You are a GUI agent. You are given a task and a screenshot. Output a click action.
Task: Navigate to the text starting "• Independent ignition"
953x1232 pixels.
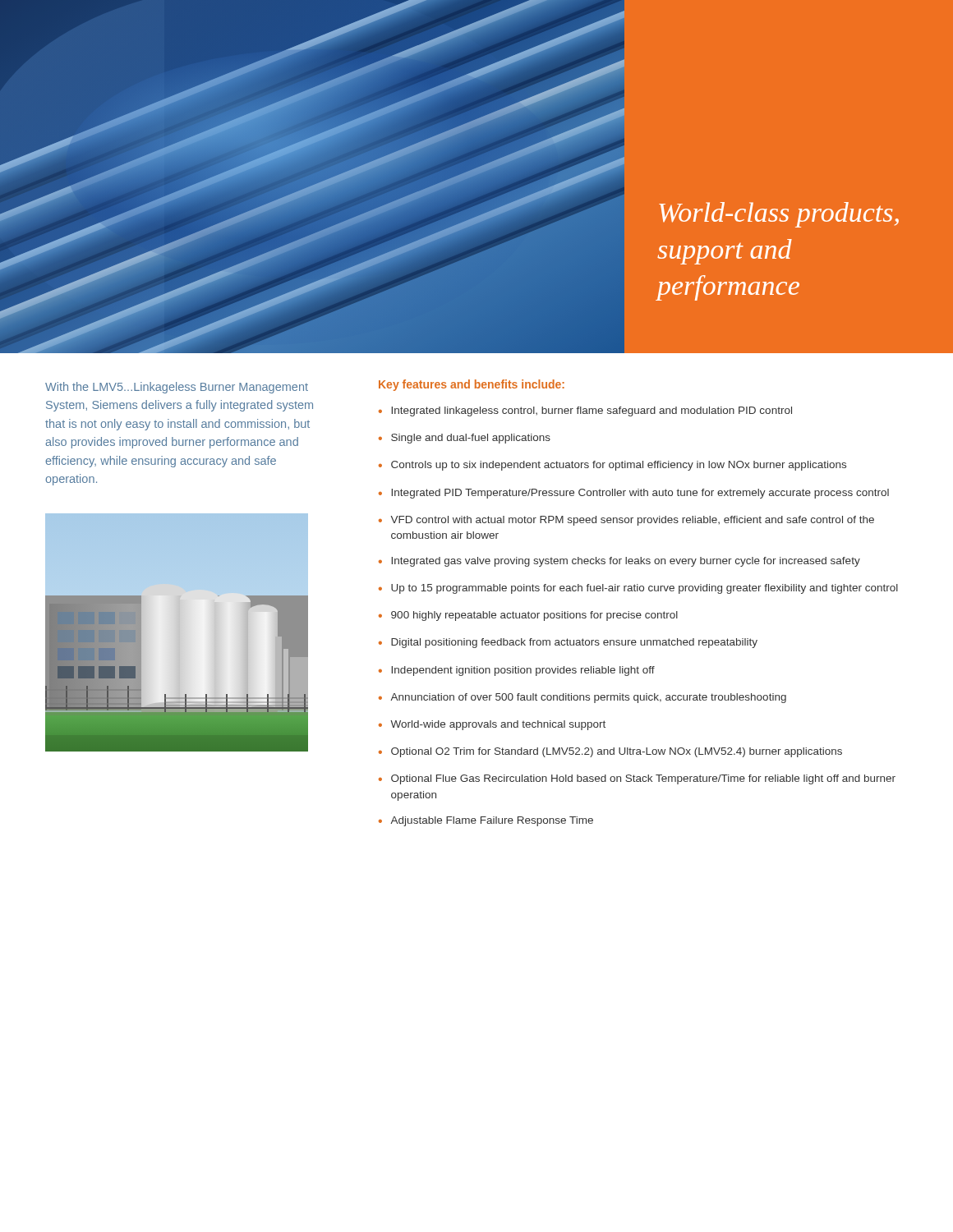tap(649, 671)
